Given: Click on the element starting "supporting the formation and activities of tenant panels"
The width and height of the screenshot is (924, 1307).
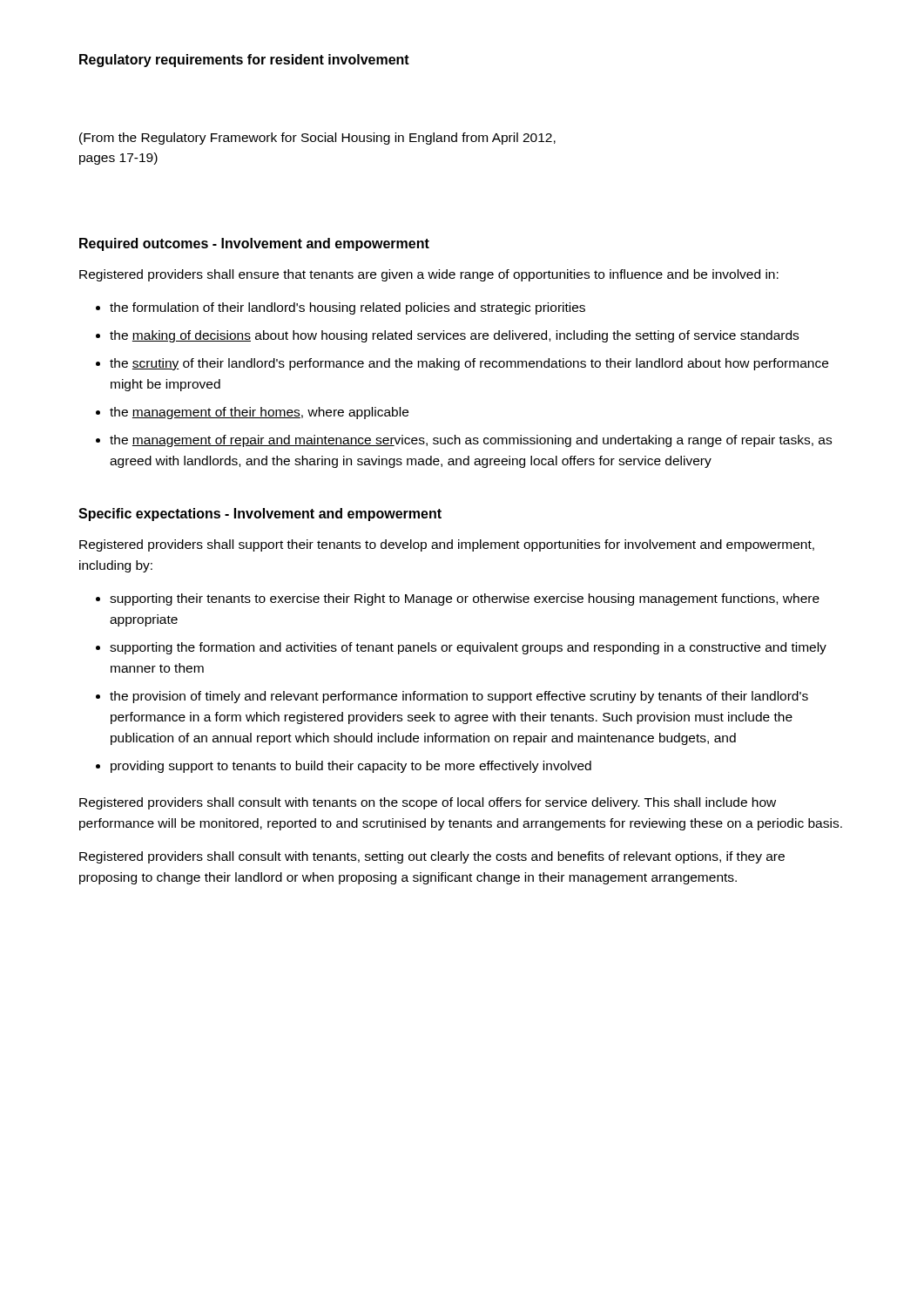Looking at the screenshot, I should pos(468,657).
